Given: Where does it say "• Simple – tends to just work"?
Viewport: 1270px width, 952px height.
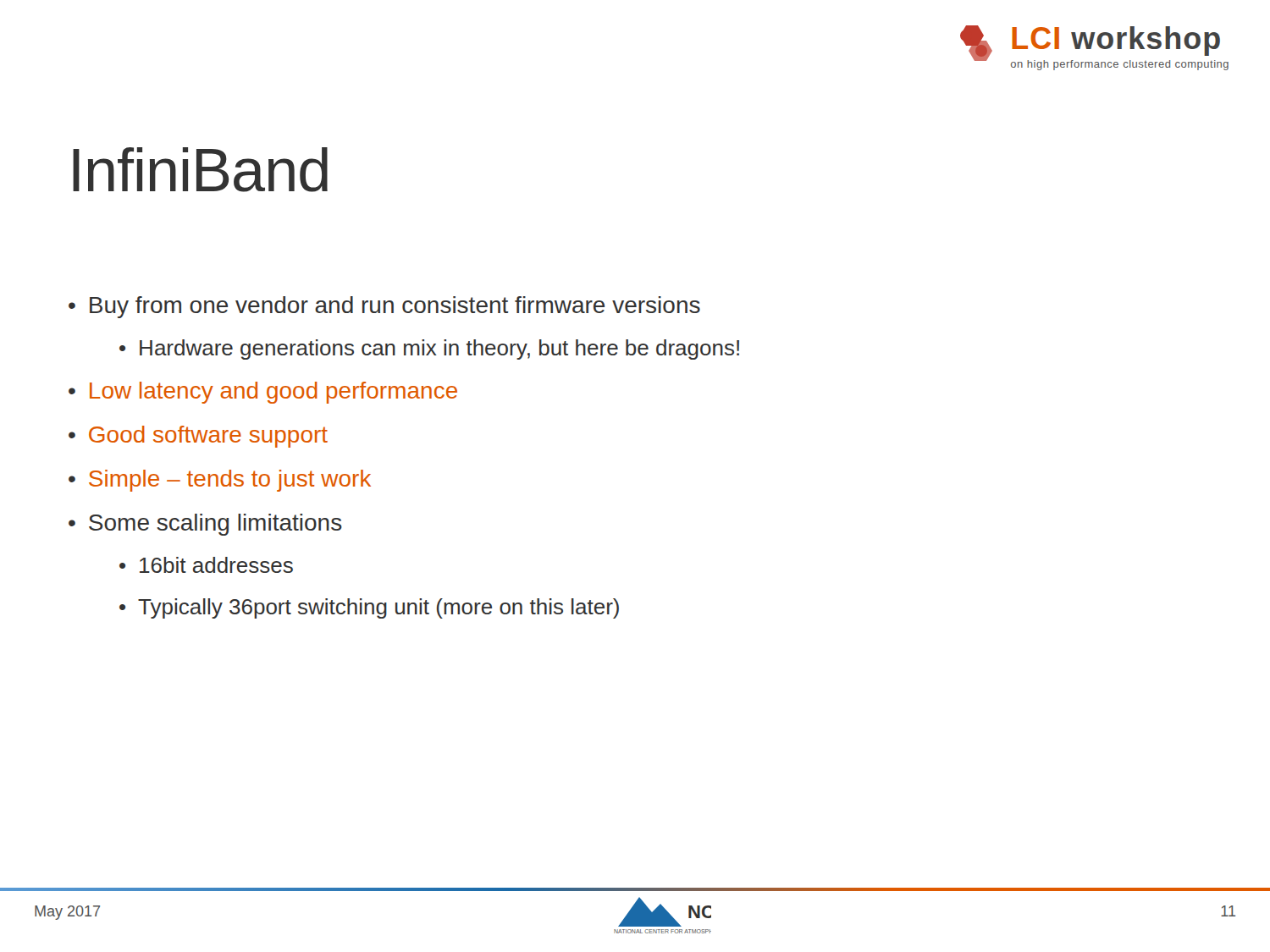Looking at the screenshot, I should pyautogui.click(x=219, y=479).
